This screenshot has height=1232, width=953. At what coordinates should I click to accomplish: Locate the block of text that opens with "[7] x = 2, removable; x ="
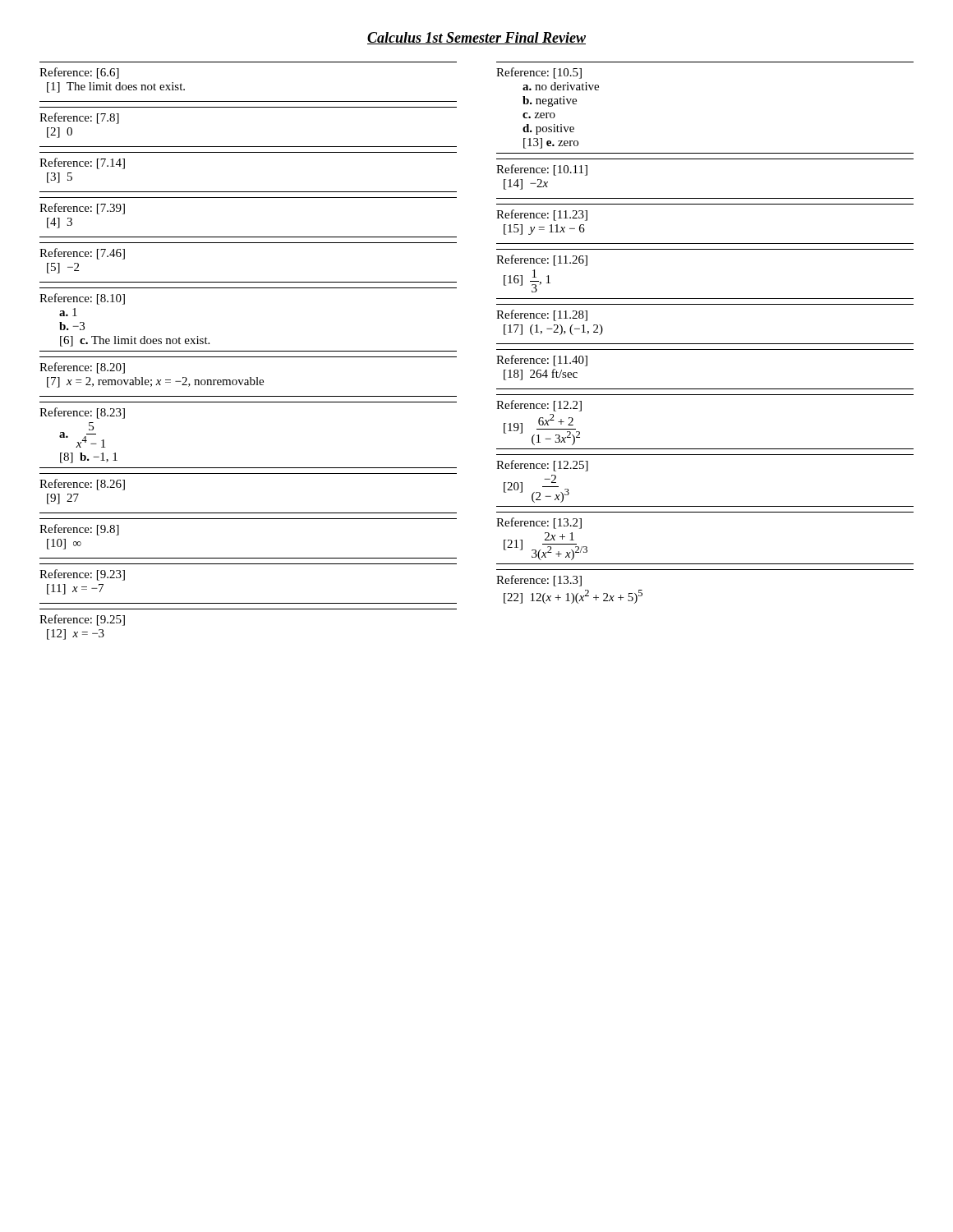155,381
